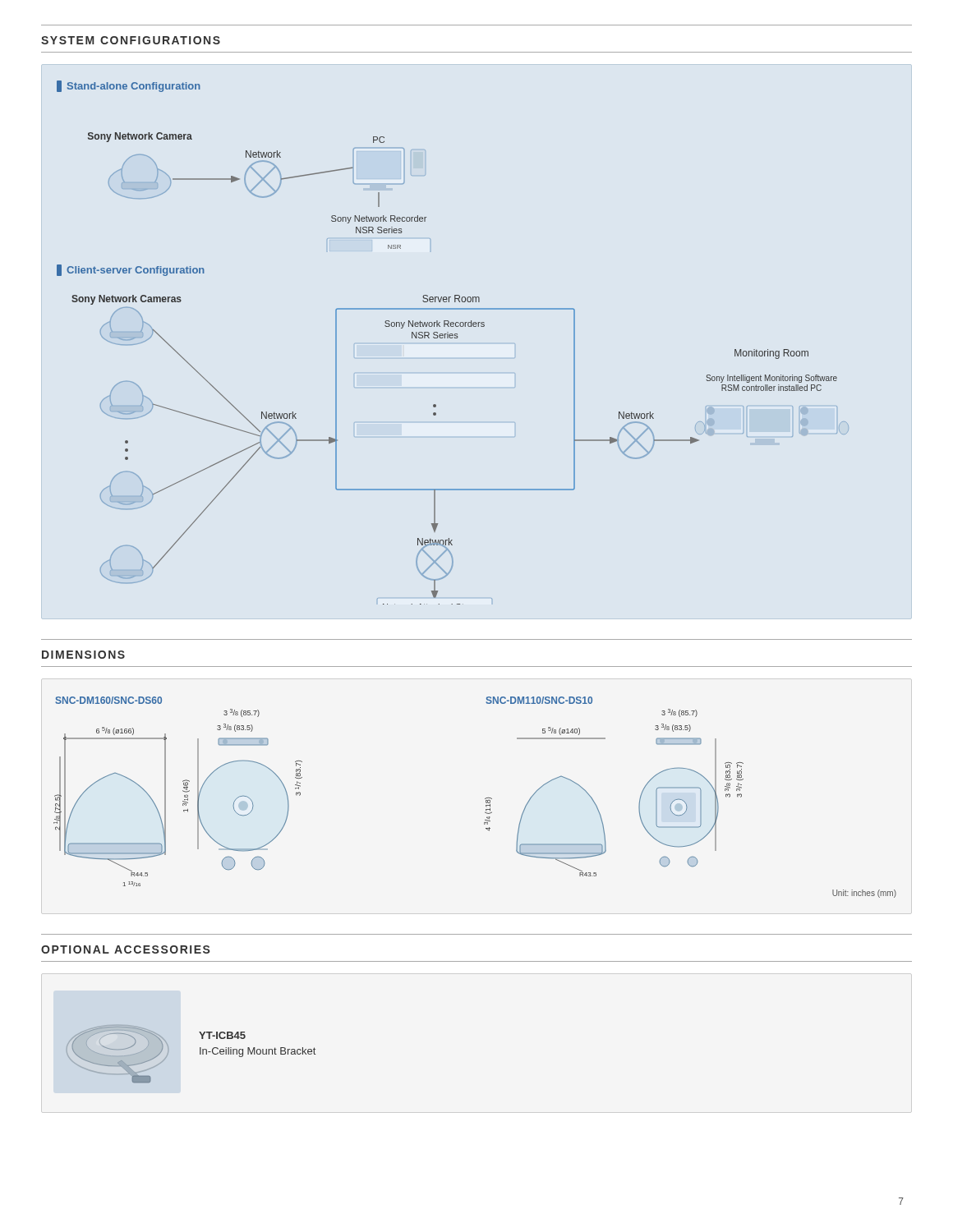
Task: Locate the engineering diagram
Action: pyautogui.click(x=476, y=796)
